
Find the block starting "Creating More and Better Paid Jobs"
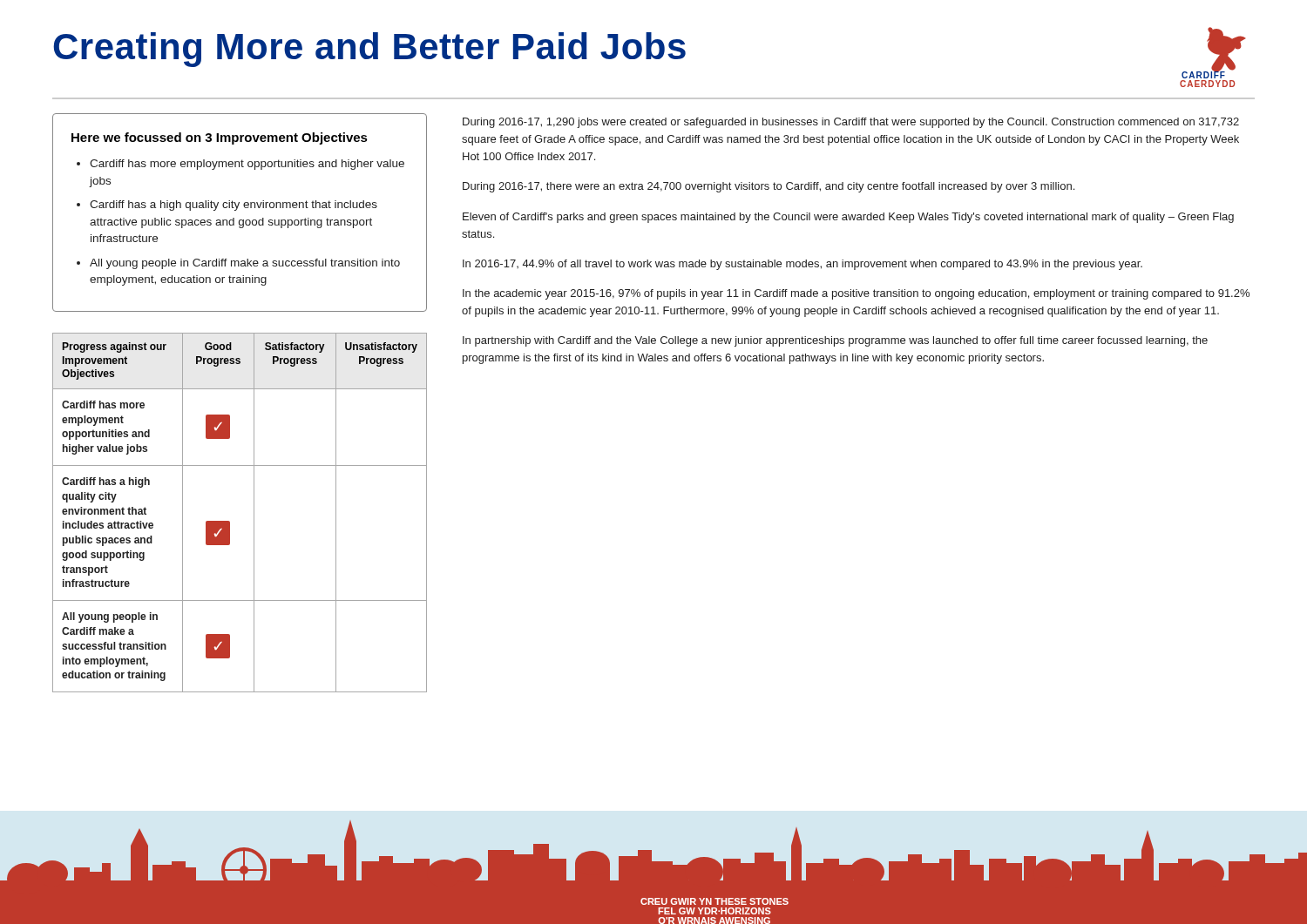click(370, 51)
